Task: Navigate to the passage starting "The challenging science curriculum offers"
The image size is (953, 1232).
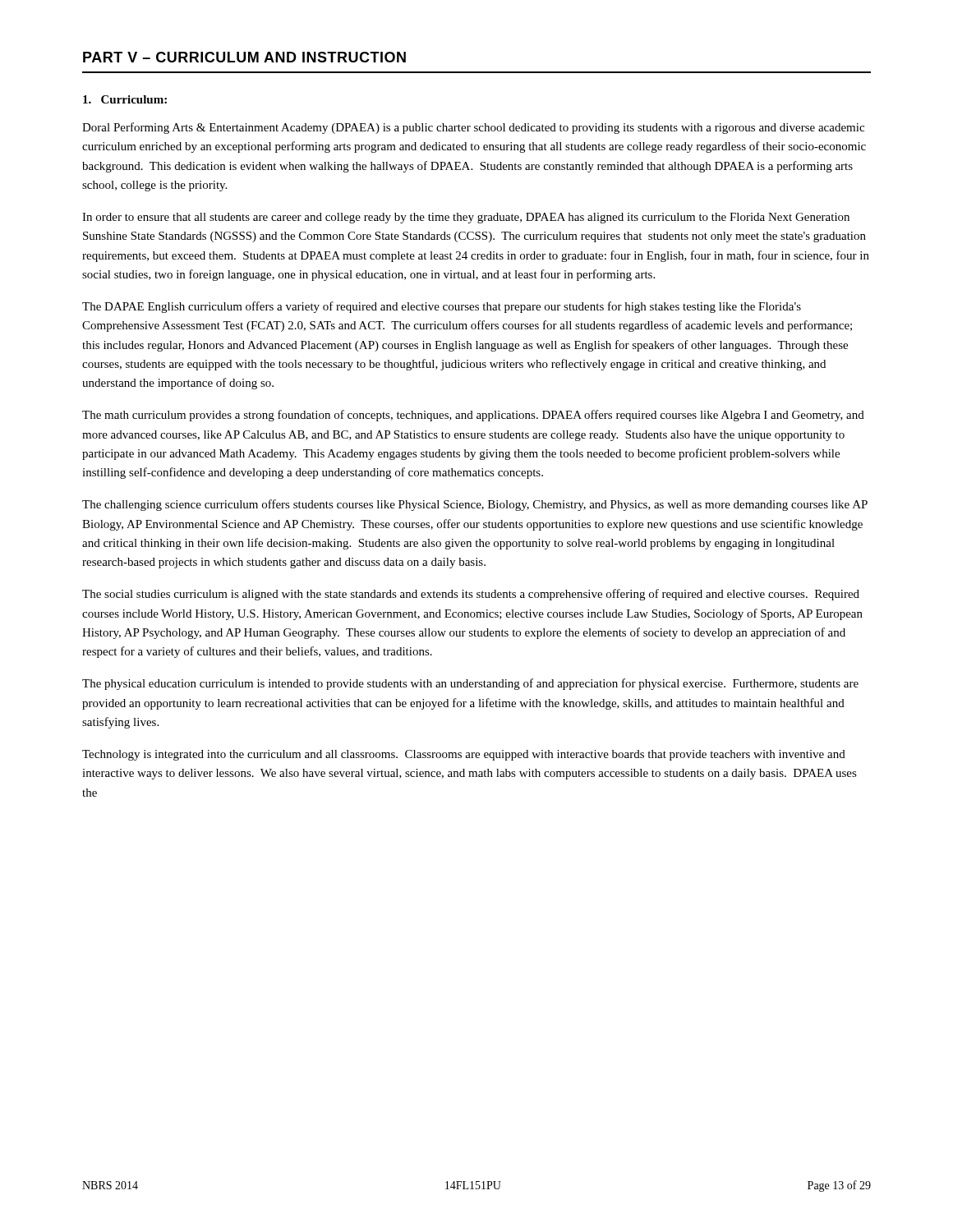Action: pos(475,533)
